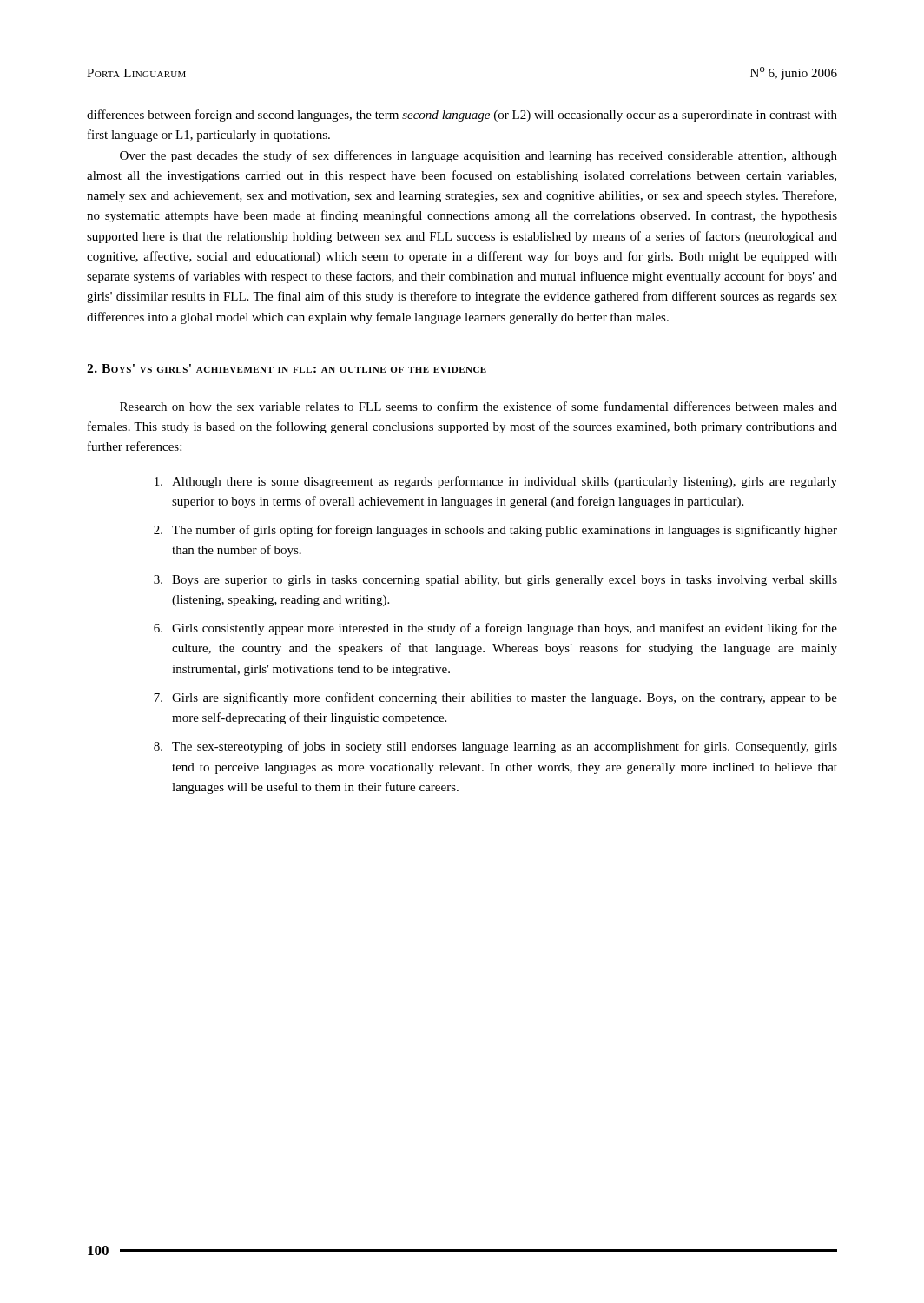Locate the block of text that opens with "3. Boys are superior"
Viewport: 924px width, 1303px height.
[x=488, y=590]
